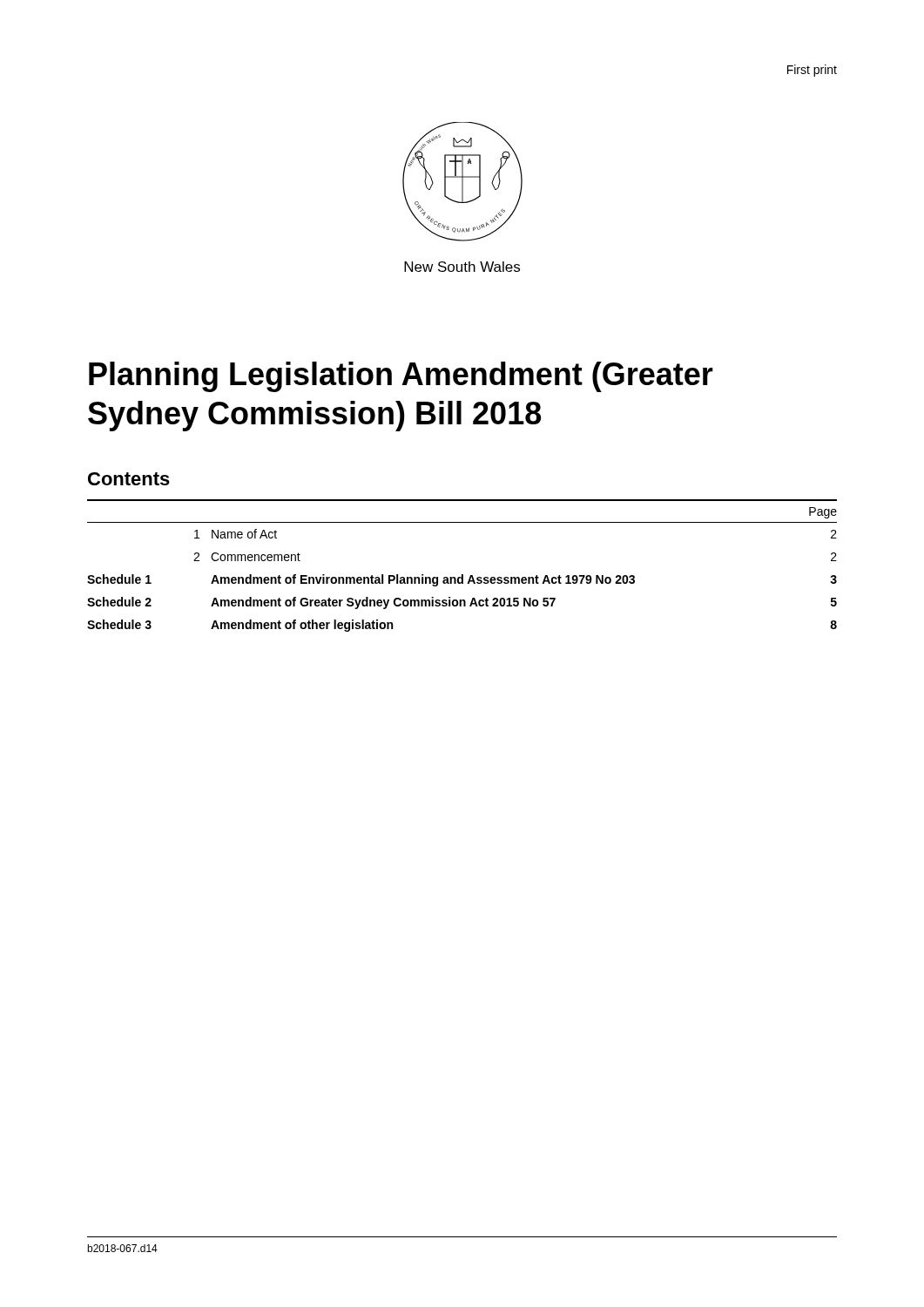The height and width of the screenshot is (1307, 924).
Task: Find a section header
Action: [x=129, y=479]
